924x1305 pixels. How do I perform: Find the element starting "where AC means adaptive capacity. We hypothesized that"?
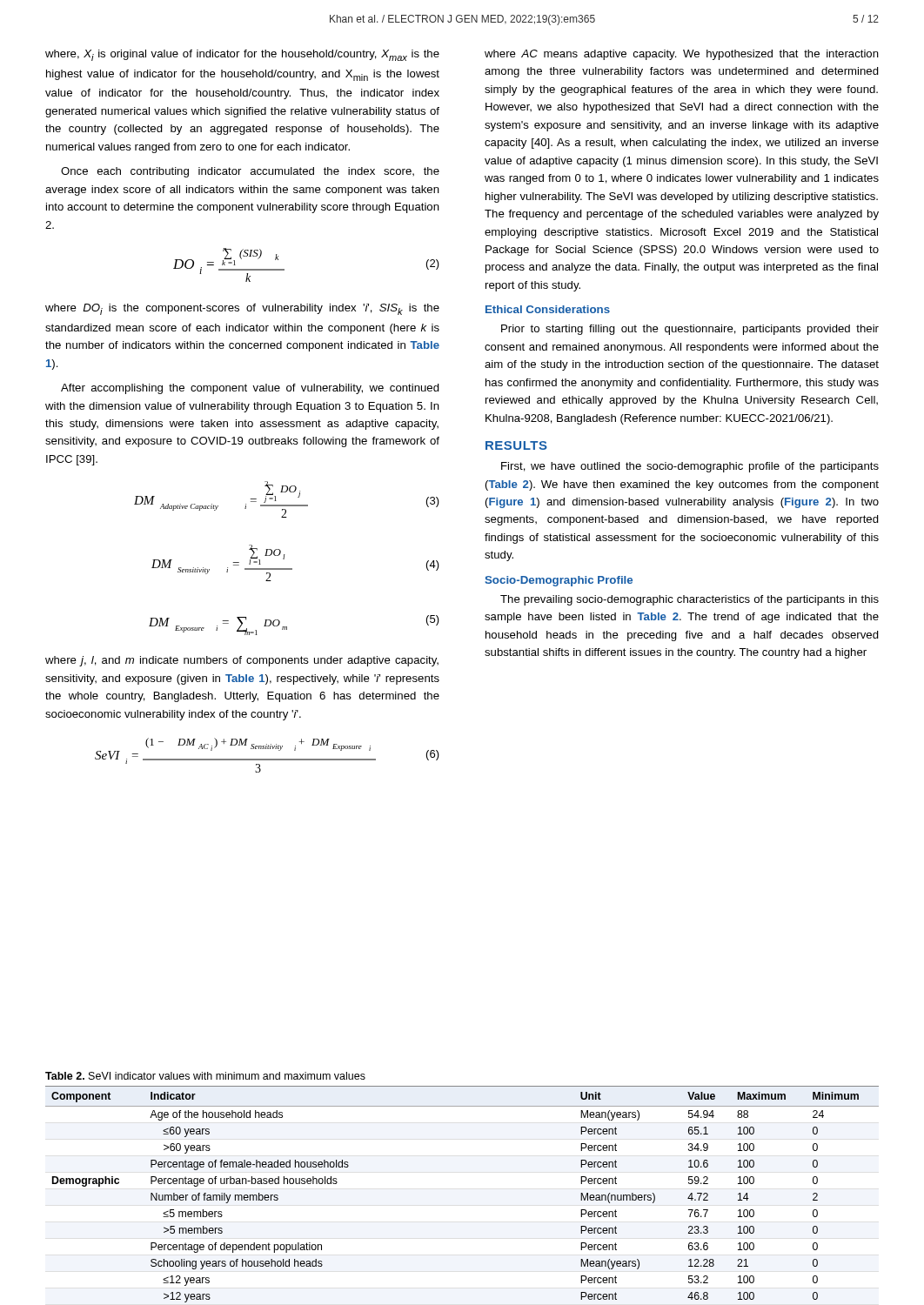(x=682, y=170)
